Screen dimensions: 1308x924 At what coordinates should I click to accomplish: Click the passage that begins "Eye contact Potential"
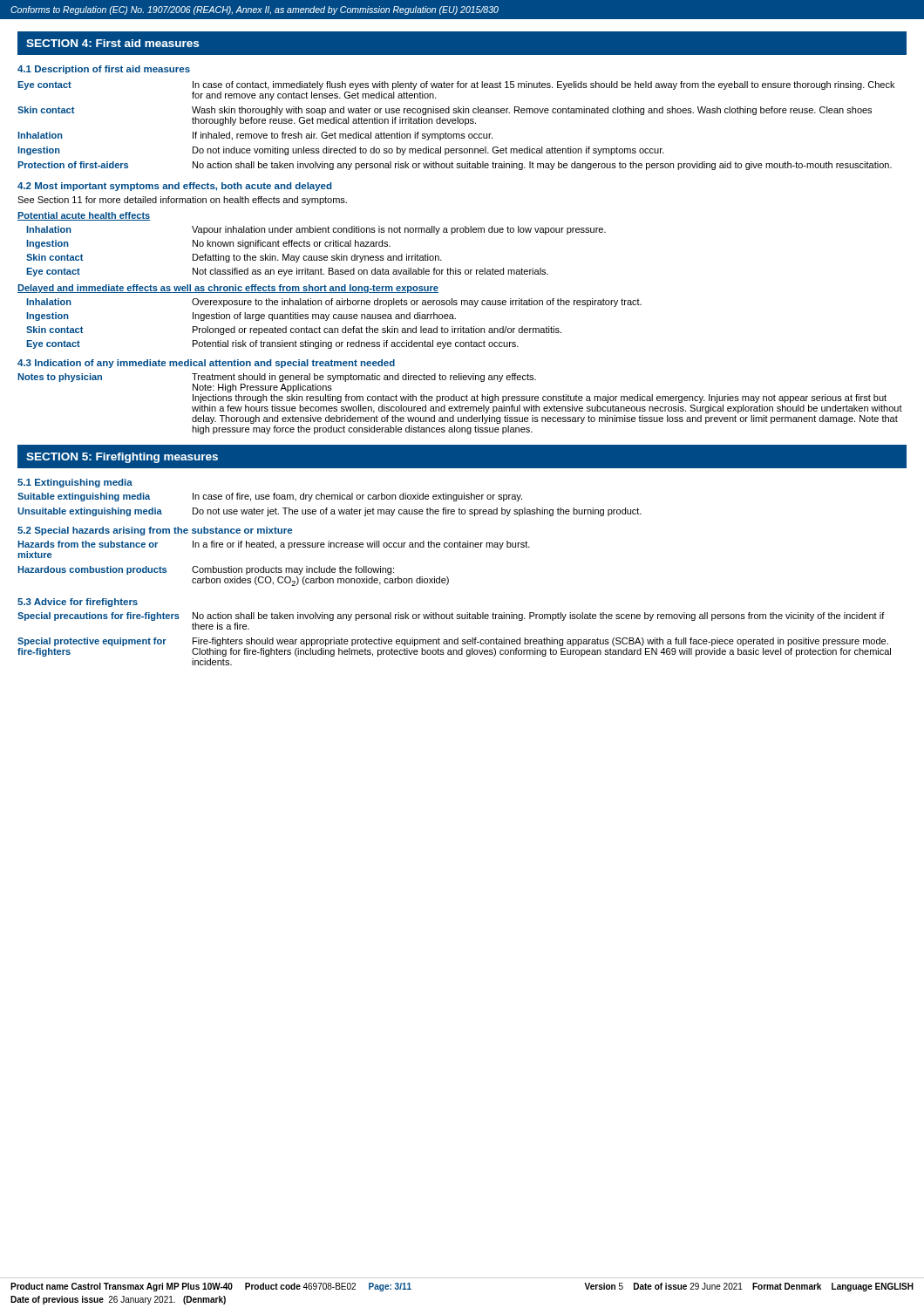click(x=466, y=344)
